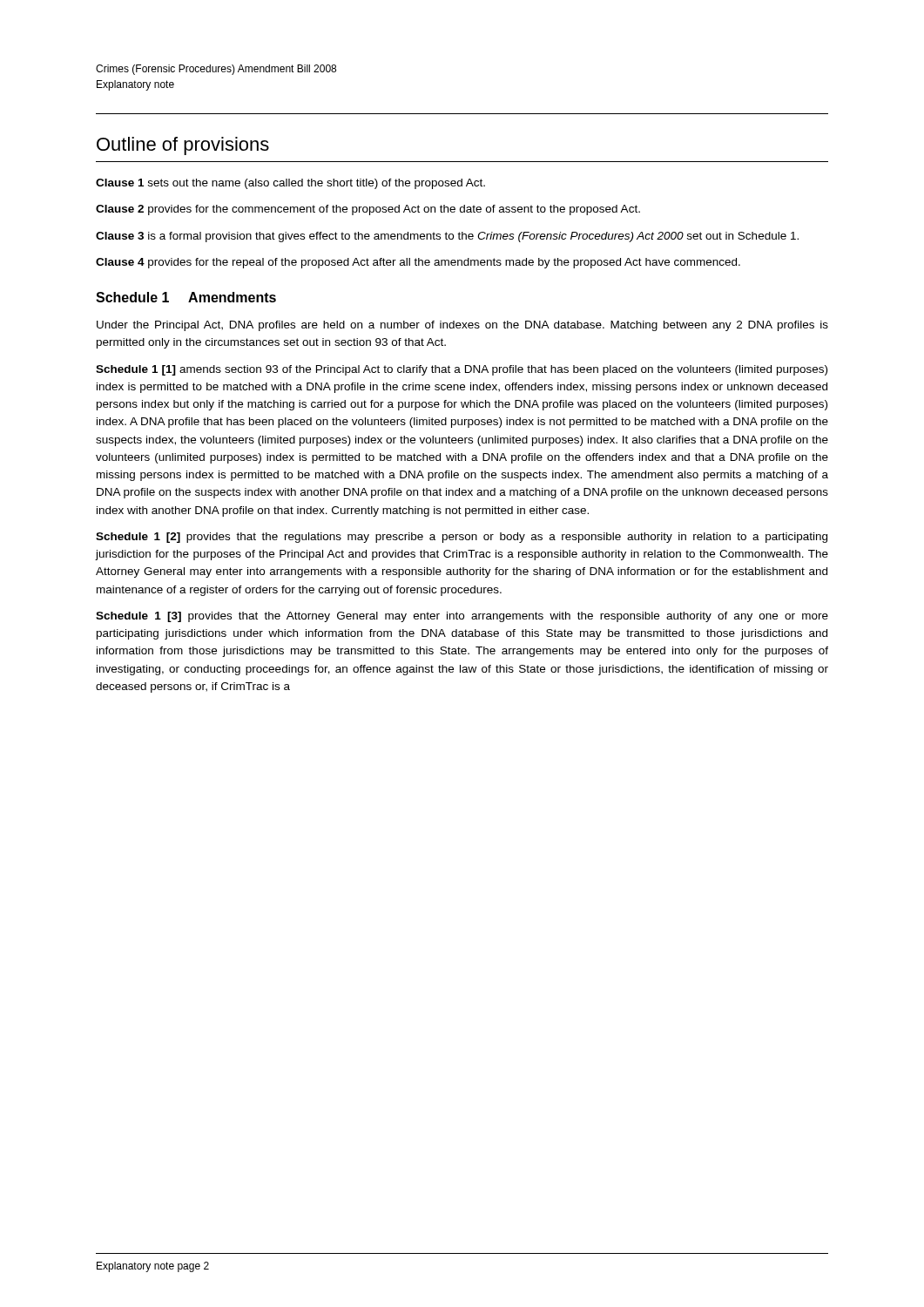Select the text block with the text "Schedule 1 [1]"
This screenshot has width=924, height=1307.
[462, 439]
